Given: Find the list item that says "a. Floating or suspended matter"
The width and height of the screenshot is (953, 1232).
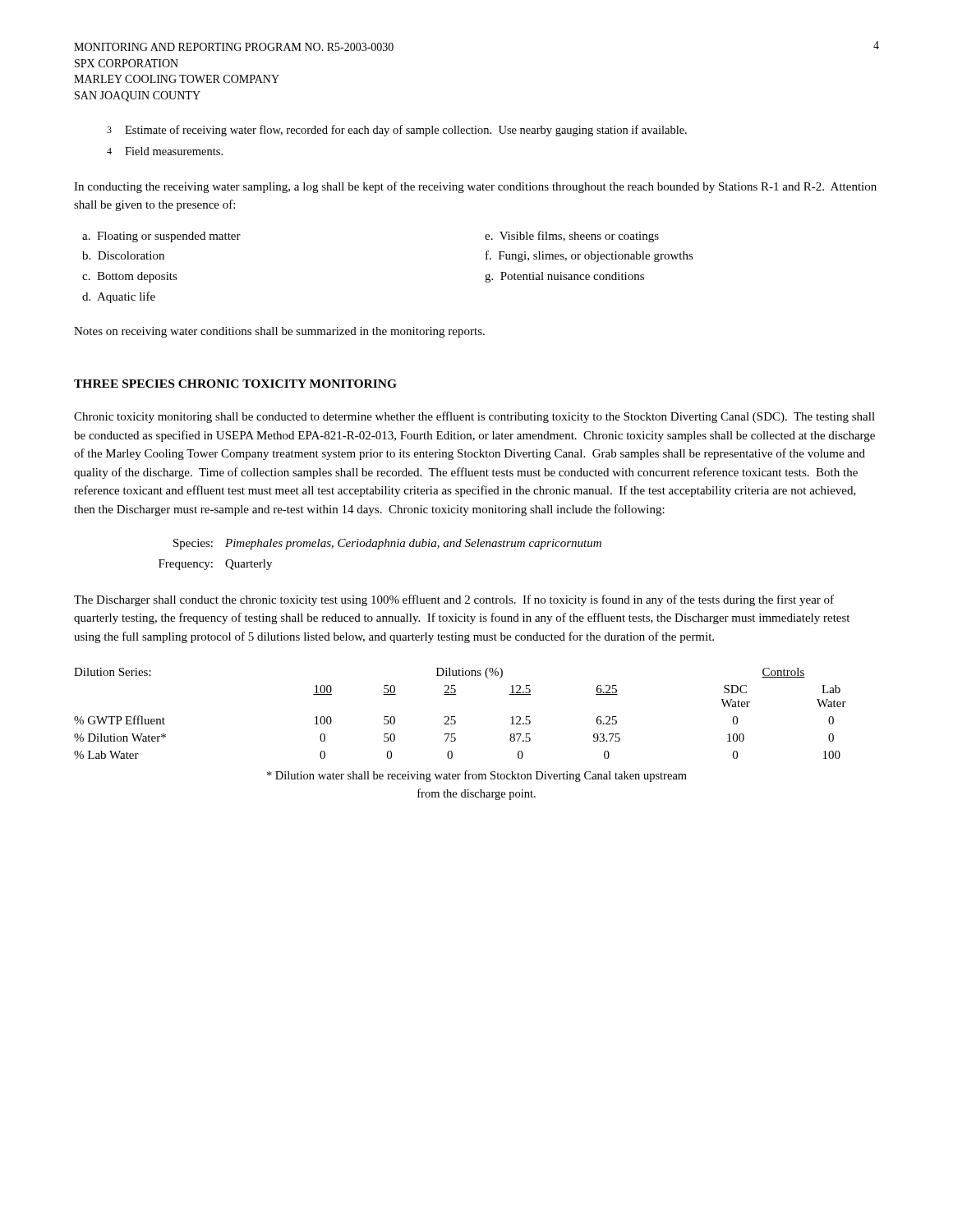Looking at the screenshot, I should click(161, 235).
